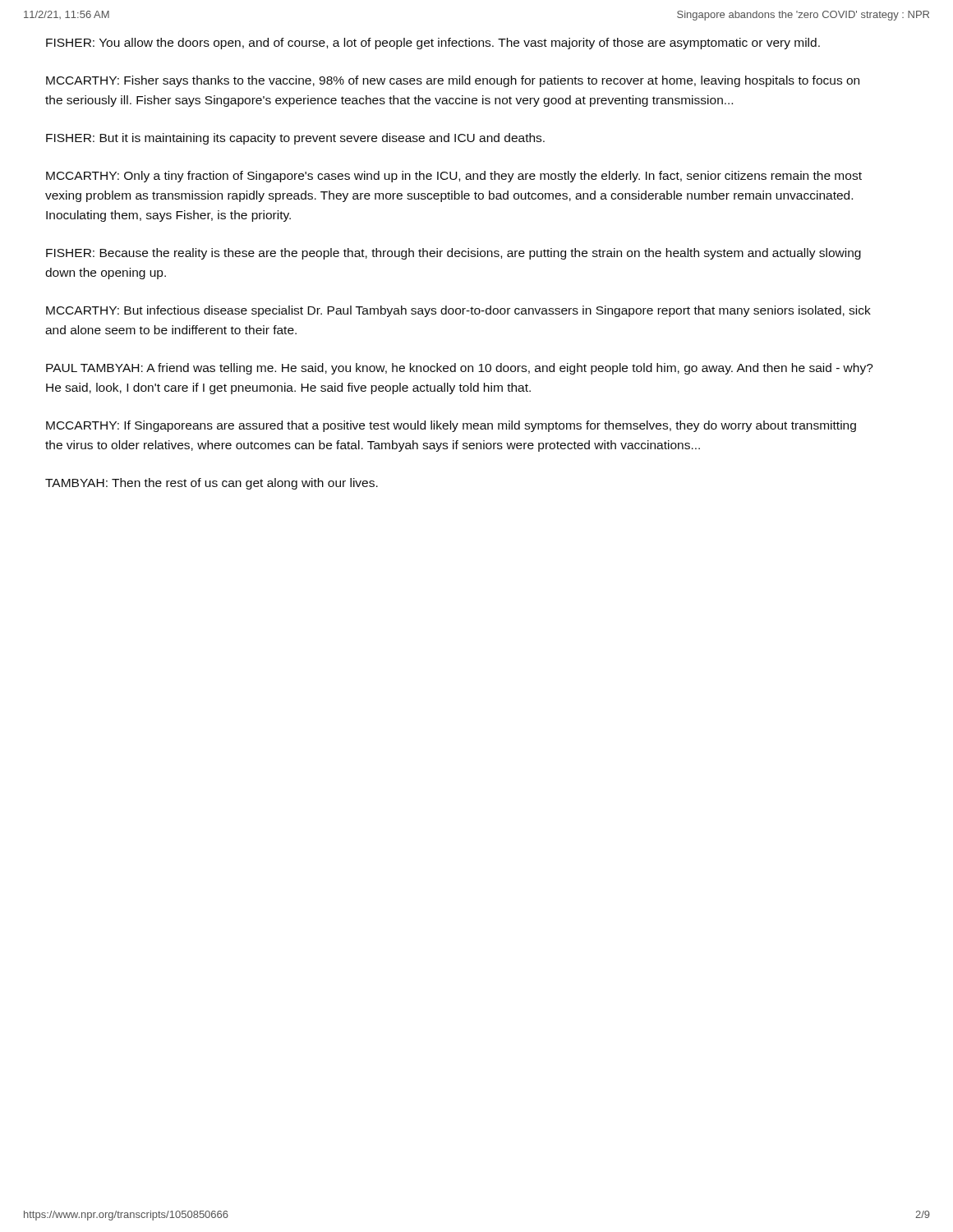
Task: Locate the text block containing "MCCARTHY: But infectious disease specialist Dr. Paul Tambyah"
Action: click(458, 320)
